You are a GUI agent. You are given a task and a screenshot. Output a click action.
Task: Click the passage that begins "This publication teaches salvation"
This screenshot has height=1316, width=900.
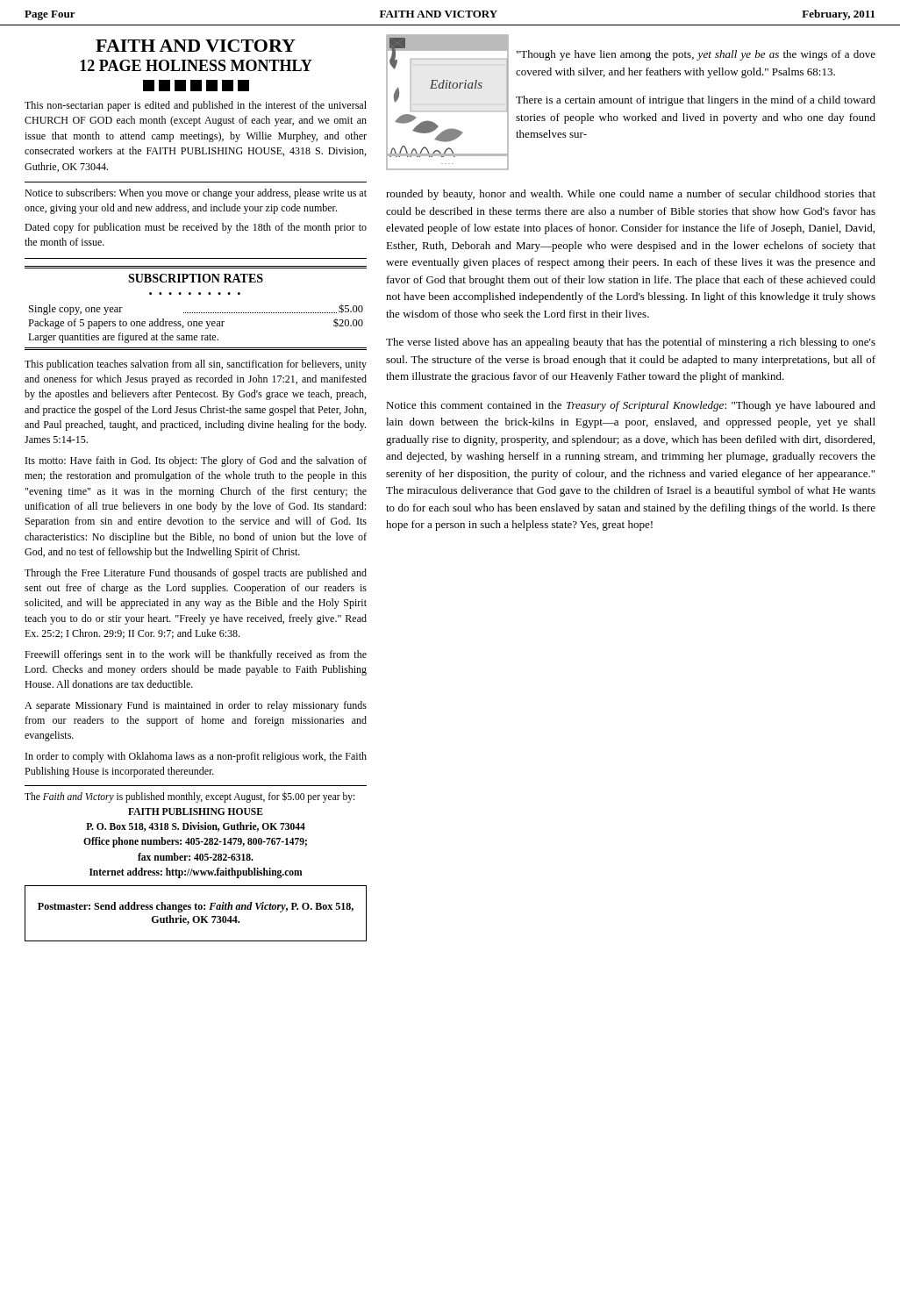196,568
